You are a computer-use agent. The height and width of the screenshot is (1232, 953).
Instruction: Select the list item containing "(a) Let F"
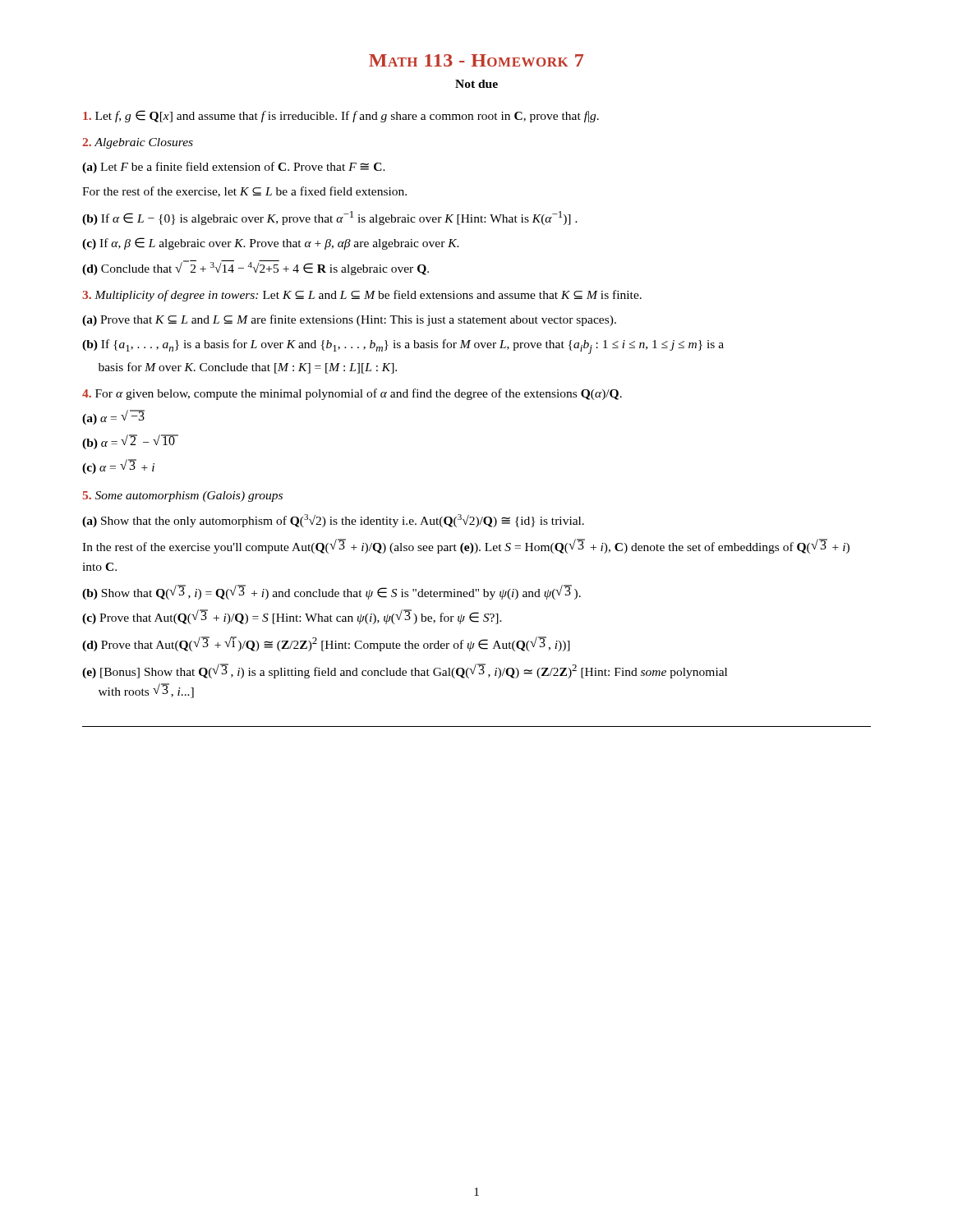(x=234, y=168)
